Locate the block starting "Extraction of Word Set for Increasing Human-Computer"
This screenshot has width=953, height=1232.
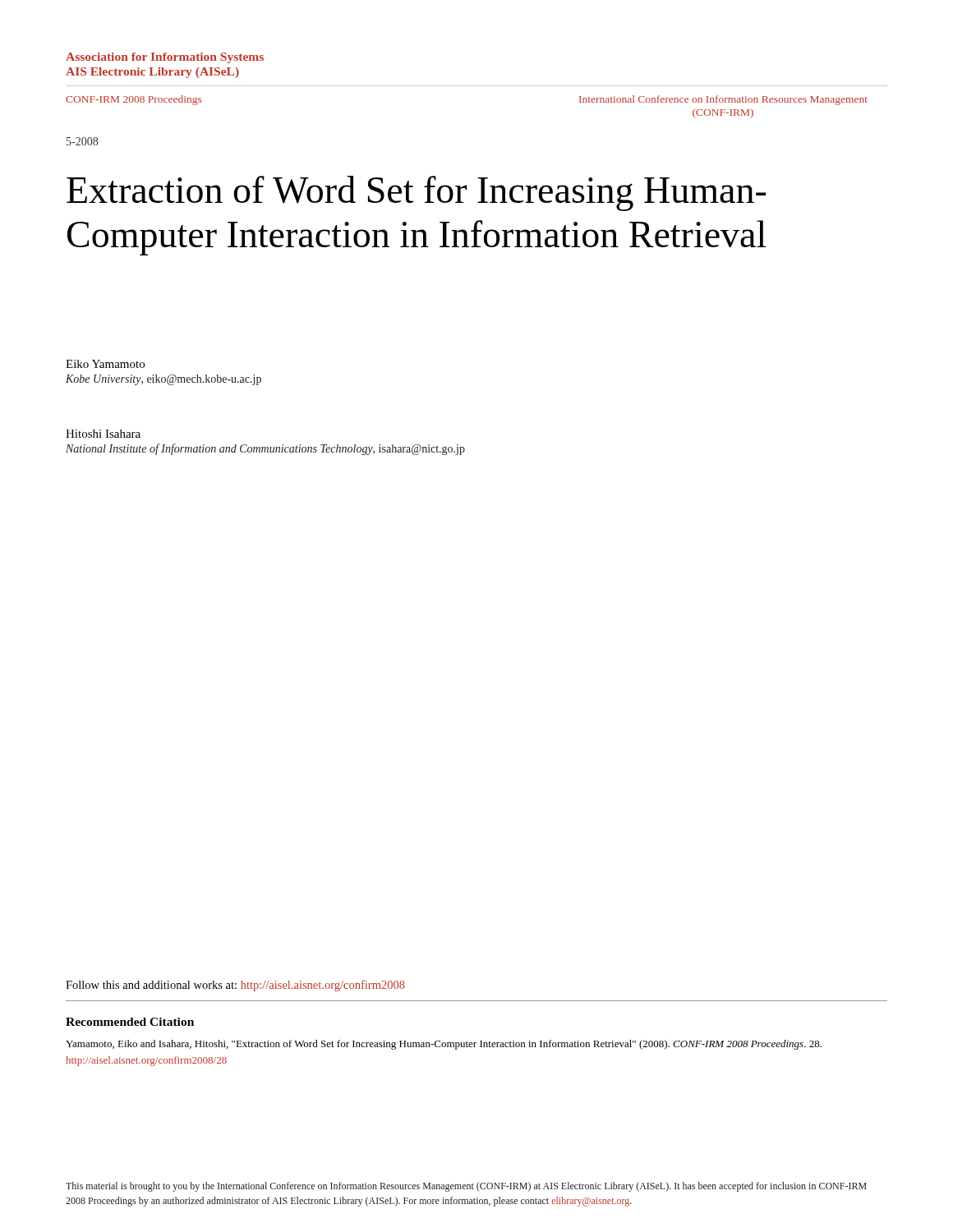coord(417,212)
